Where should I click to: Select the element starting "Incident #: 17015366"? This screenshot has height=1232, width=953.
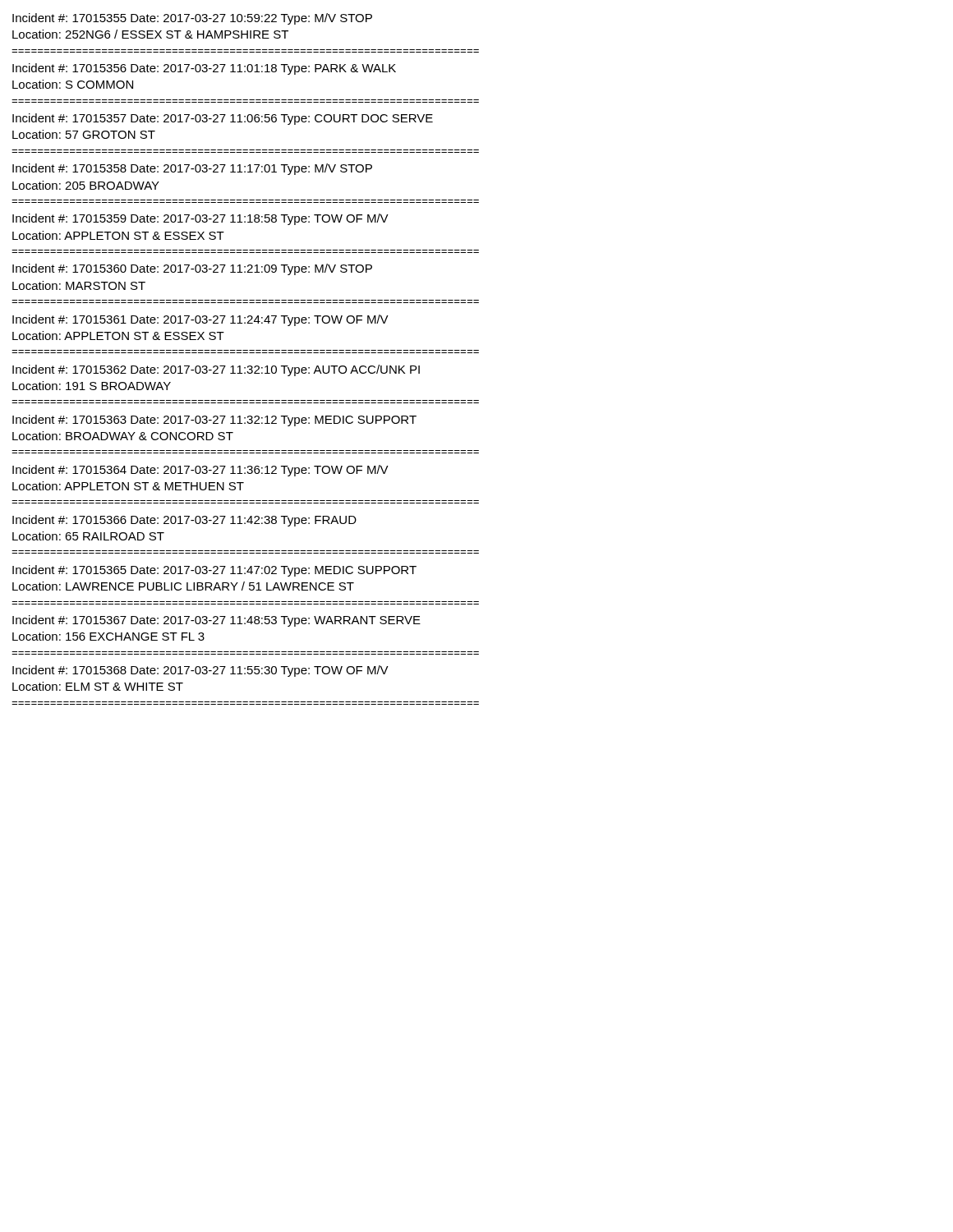click(184, 521)
